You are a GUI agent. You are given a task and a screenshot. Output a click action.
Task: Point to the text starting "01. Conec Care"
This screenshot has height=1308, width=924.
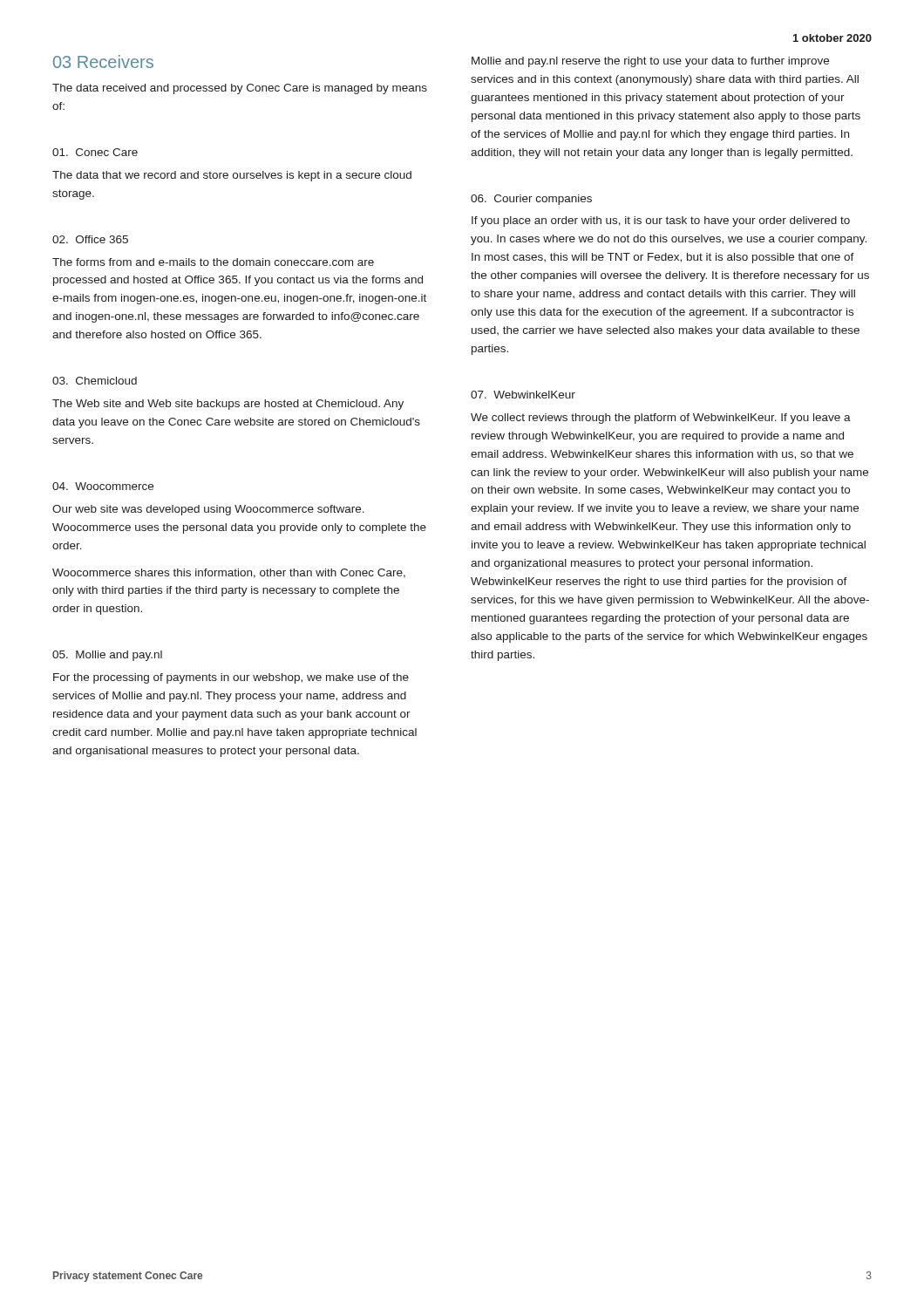95,152
